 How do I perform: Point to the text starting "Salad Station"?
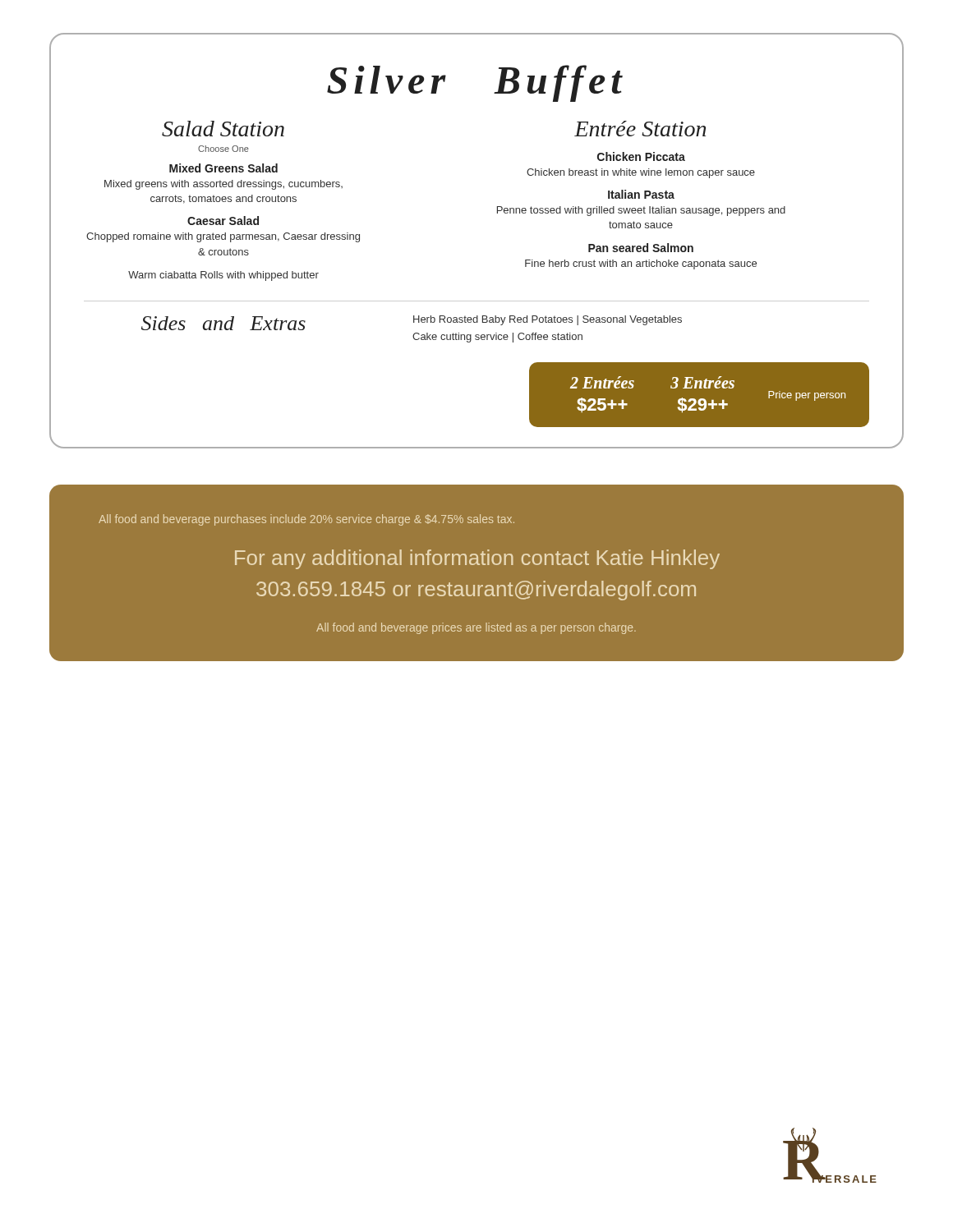coord(223,129)
